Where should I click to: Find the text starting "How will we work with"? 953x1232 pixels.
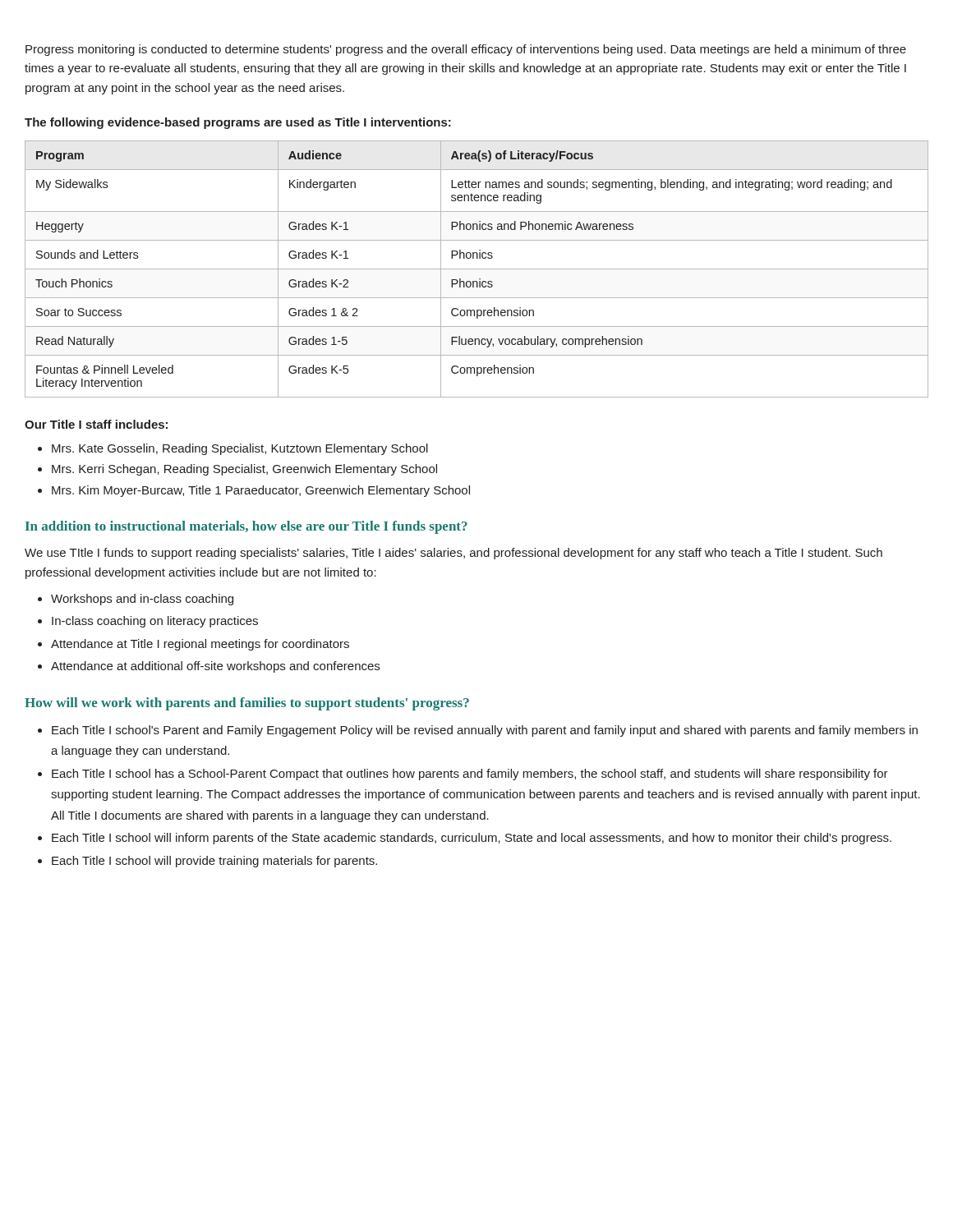coord(247,702)
